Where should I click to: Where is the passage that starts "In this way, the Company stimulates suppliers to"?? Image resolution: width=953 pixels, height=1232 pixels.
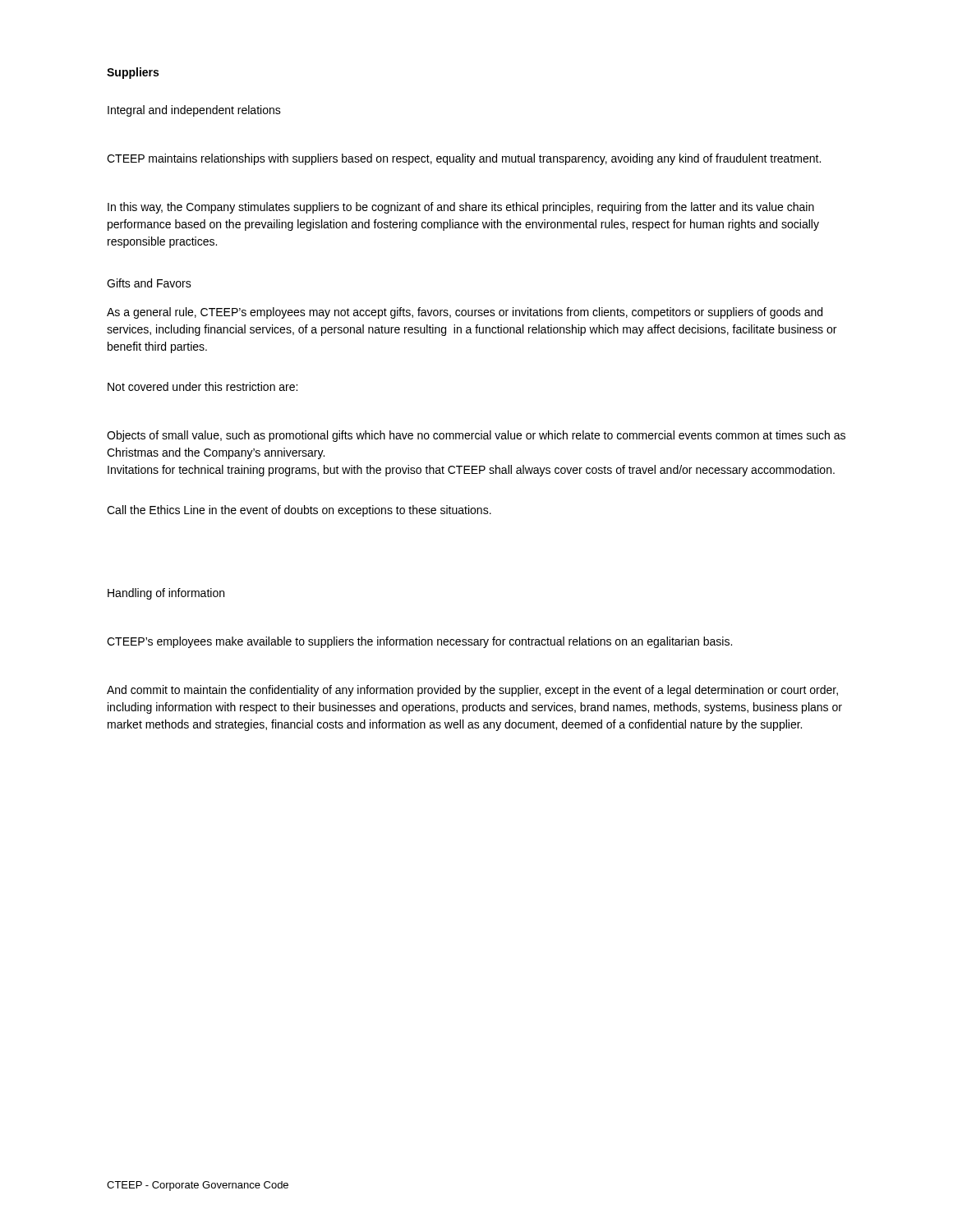(x=463, y=224)
